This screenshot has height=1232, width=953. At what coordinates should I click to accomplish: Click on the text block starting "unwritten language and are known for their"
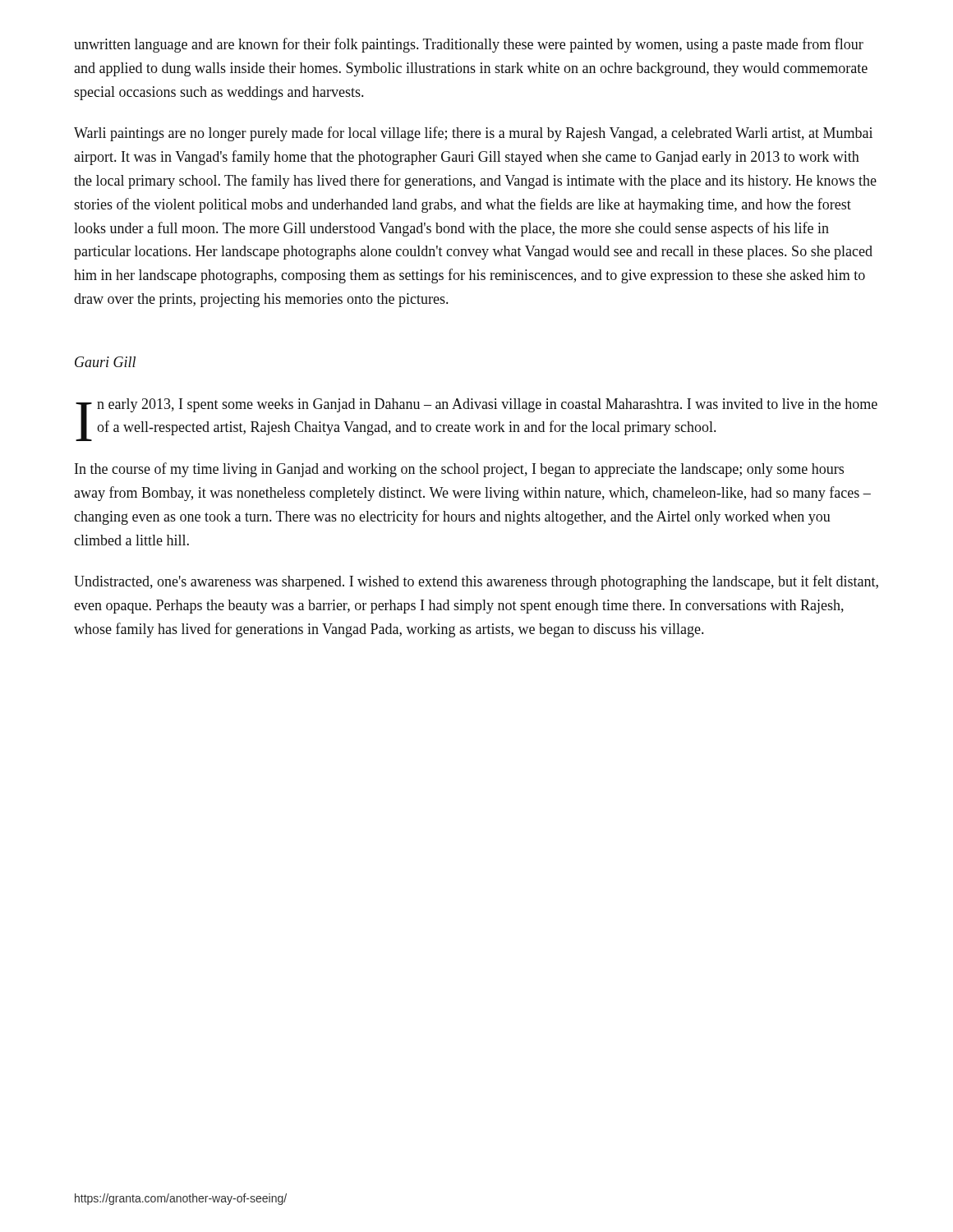click(x=476, y=68)
